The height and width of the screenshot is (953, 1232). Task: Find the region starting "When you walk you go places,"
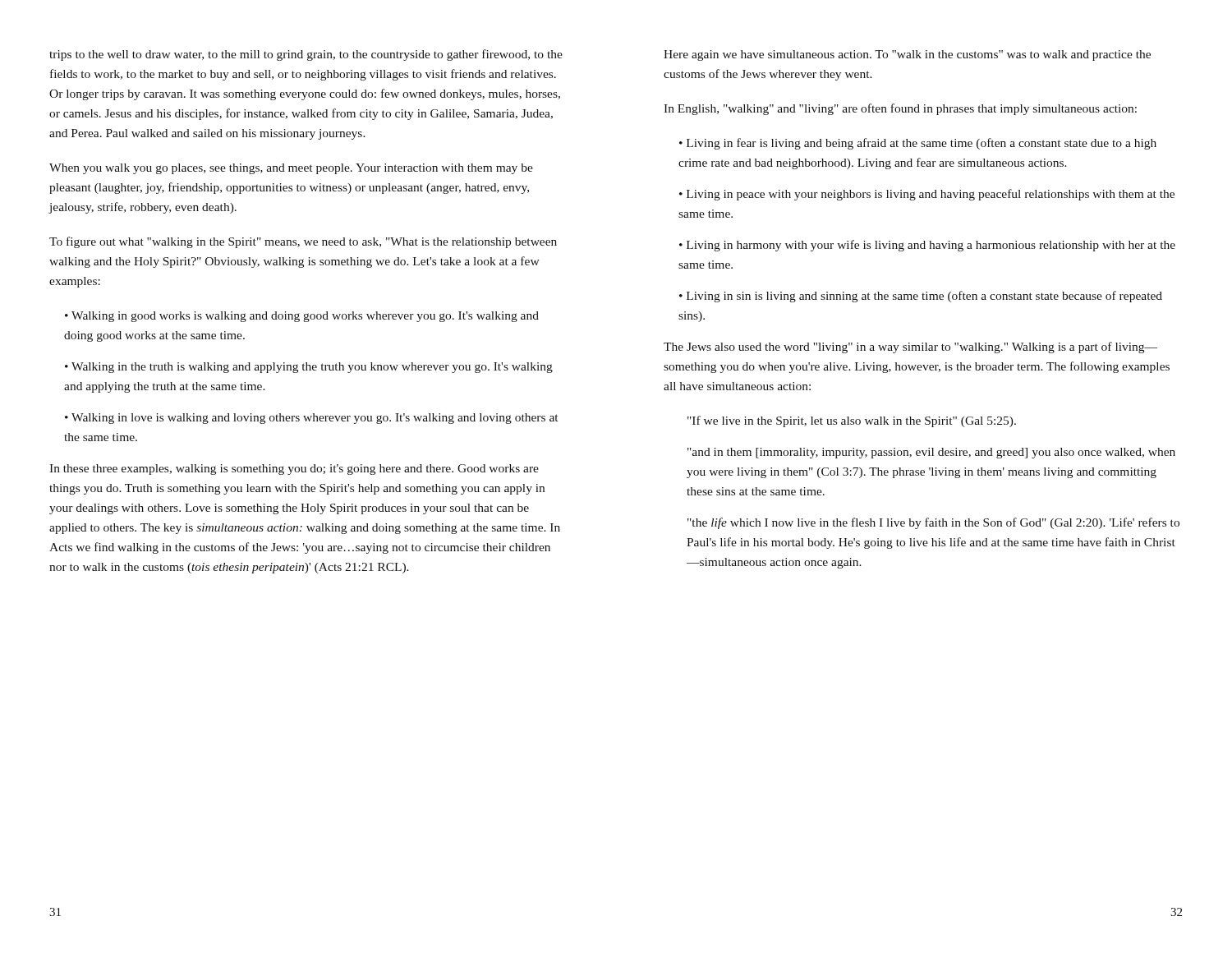pyautogui.click(x=291, y=187)
